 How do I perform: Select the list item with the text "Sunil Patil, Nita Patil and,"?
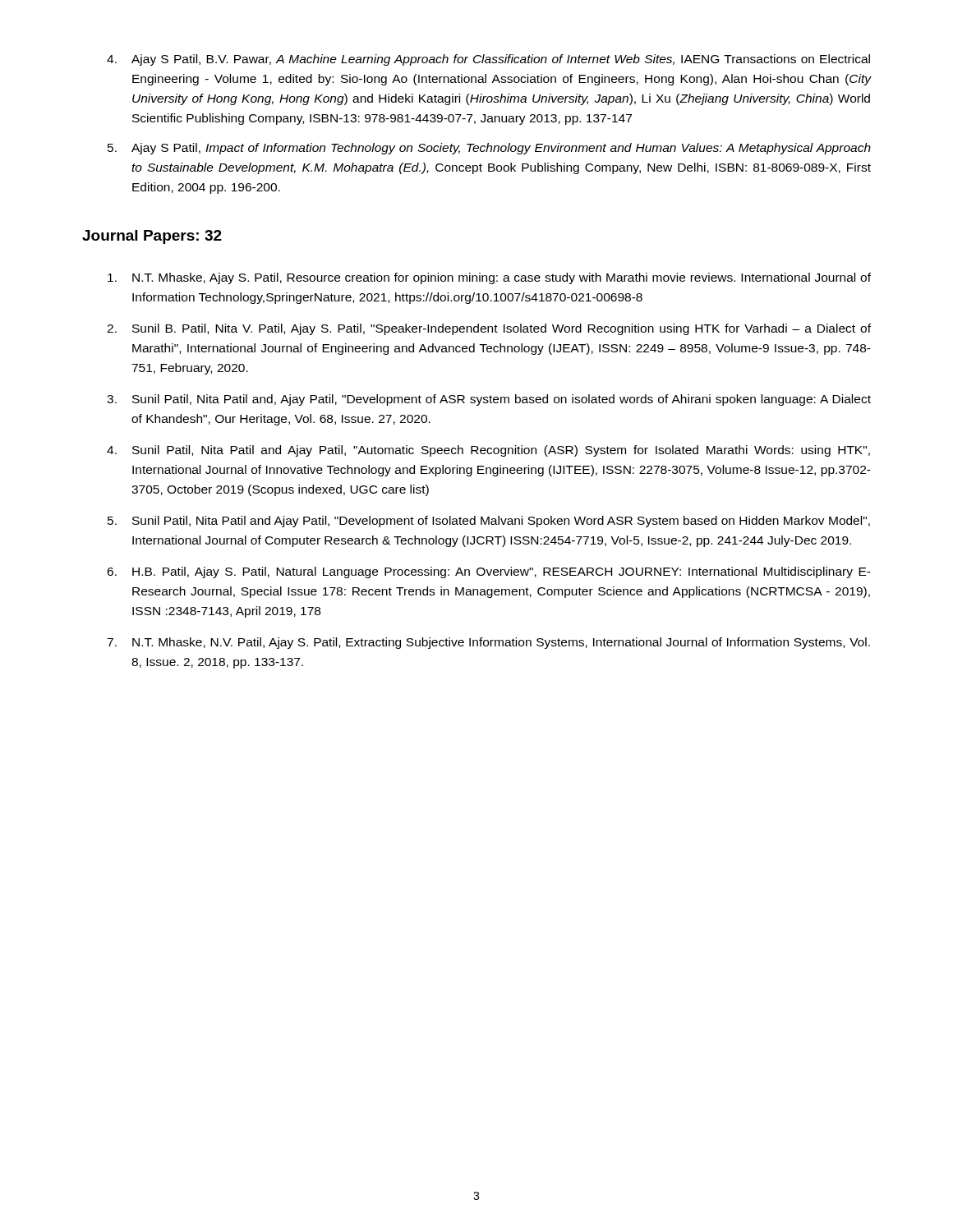[x=501, y=409]
